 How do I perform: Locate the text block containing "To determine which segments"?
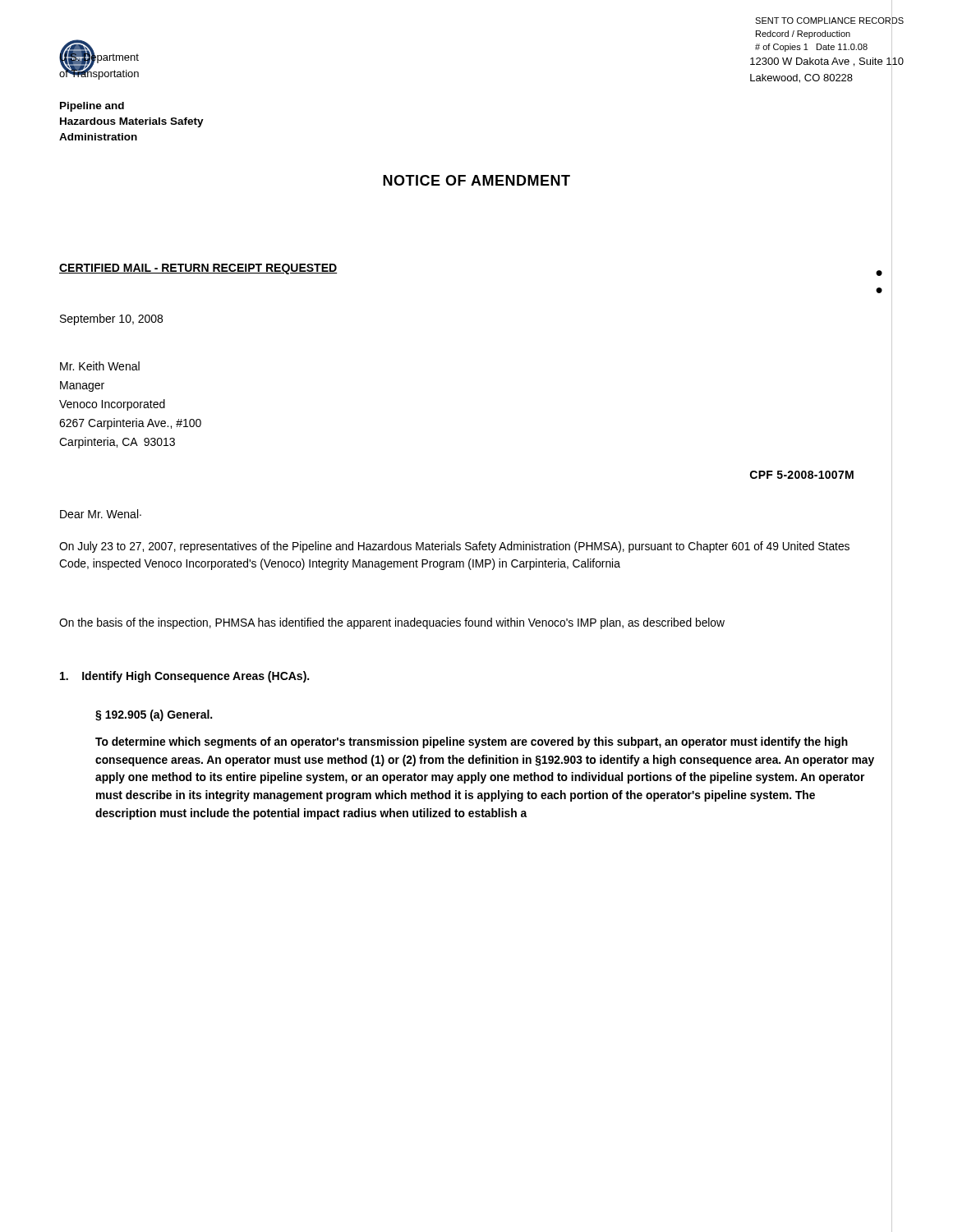tap(485, 778)
